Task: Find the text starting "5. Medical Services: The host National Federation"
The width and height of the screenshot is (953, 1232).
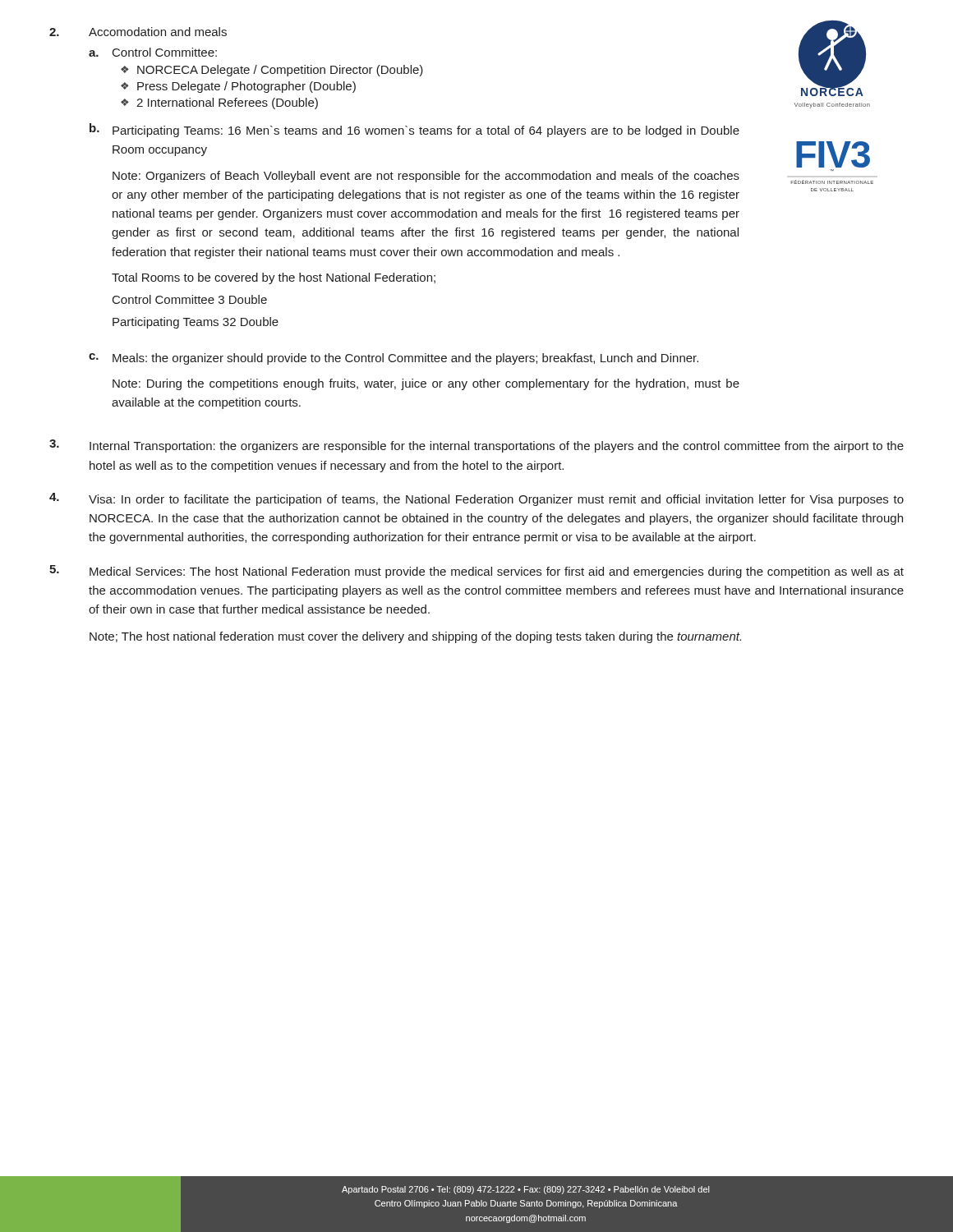Action: (476, 604)
